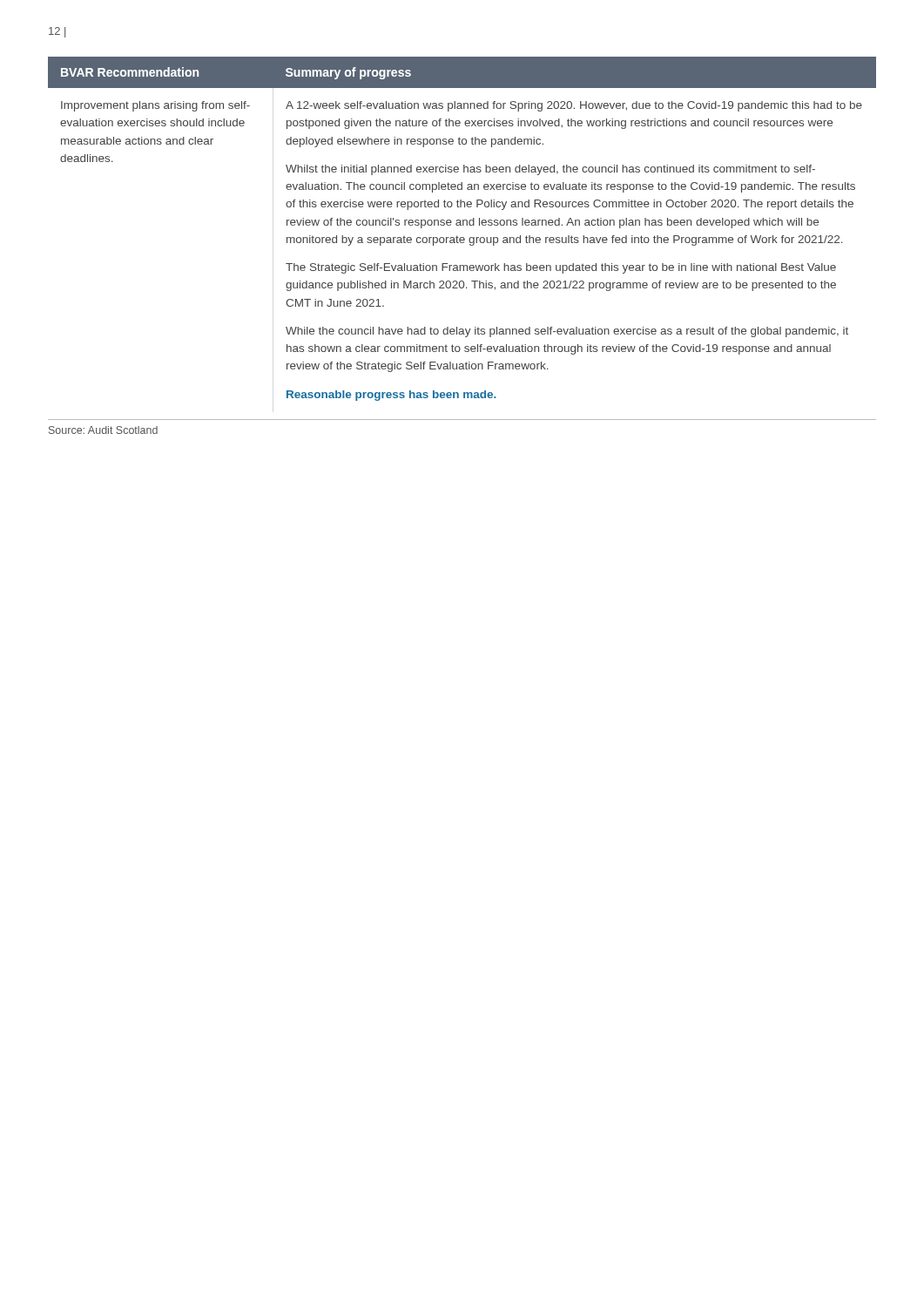The height and width of the screenshot is (1307, 924).
Task: Locate the table with the text "Improvement plans arising from"
Action: pyautogui.click(x=462, y=234)
